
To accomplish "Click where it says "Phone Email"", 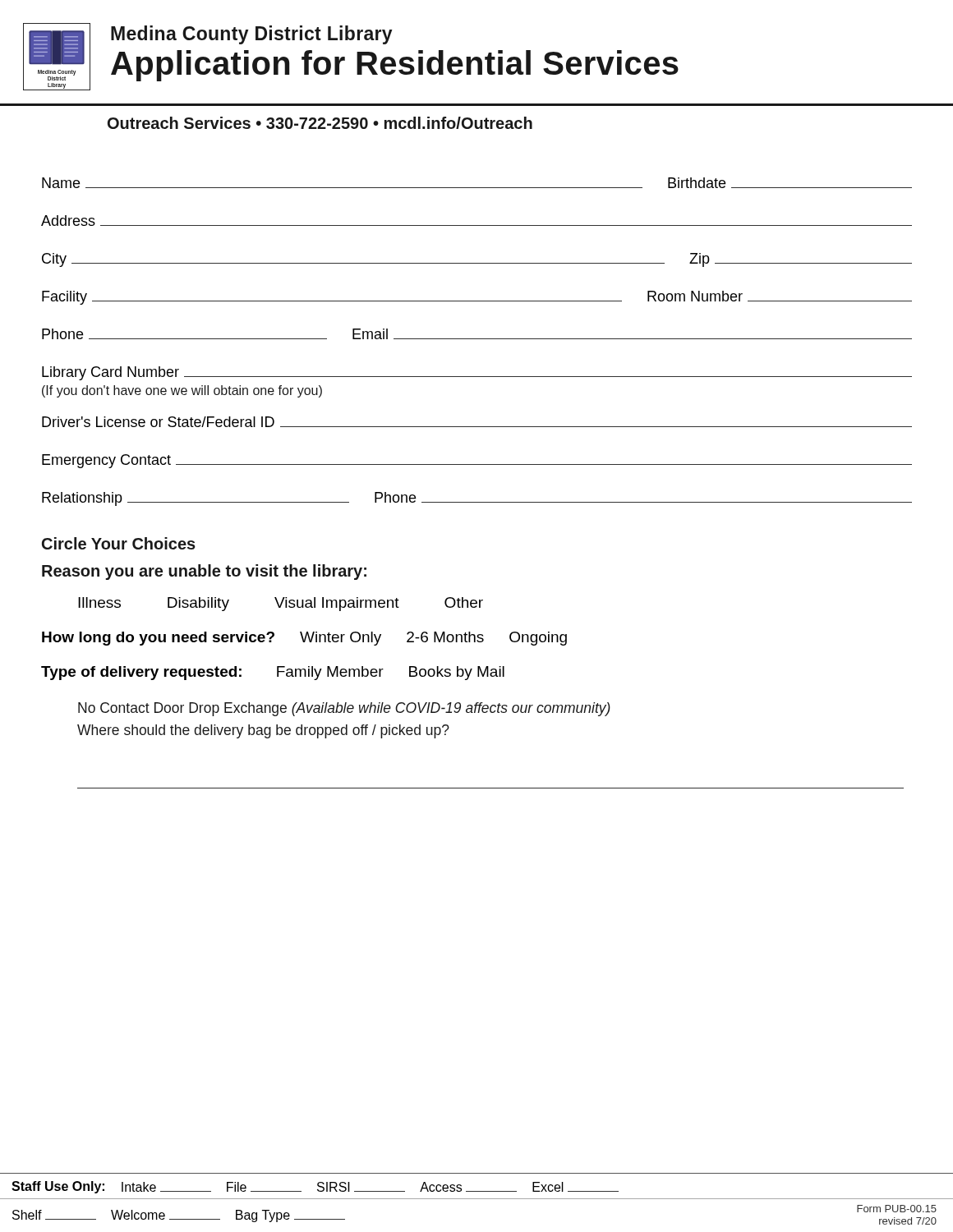I will point(476,333).
